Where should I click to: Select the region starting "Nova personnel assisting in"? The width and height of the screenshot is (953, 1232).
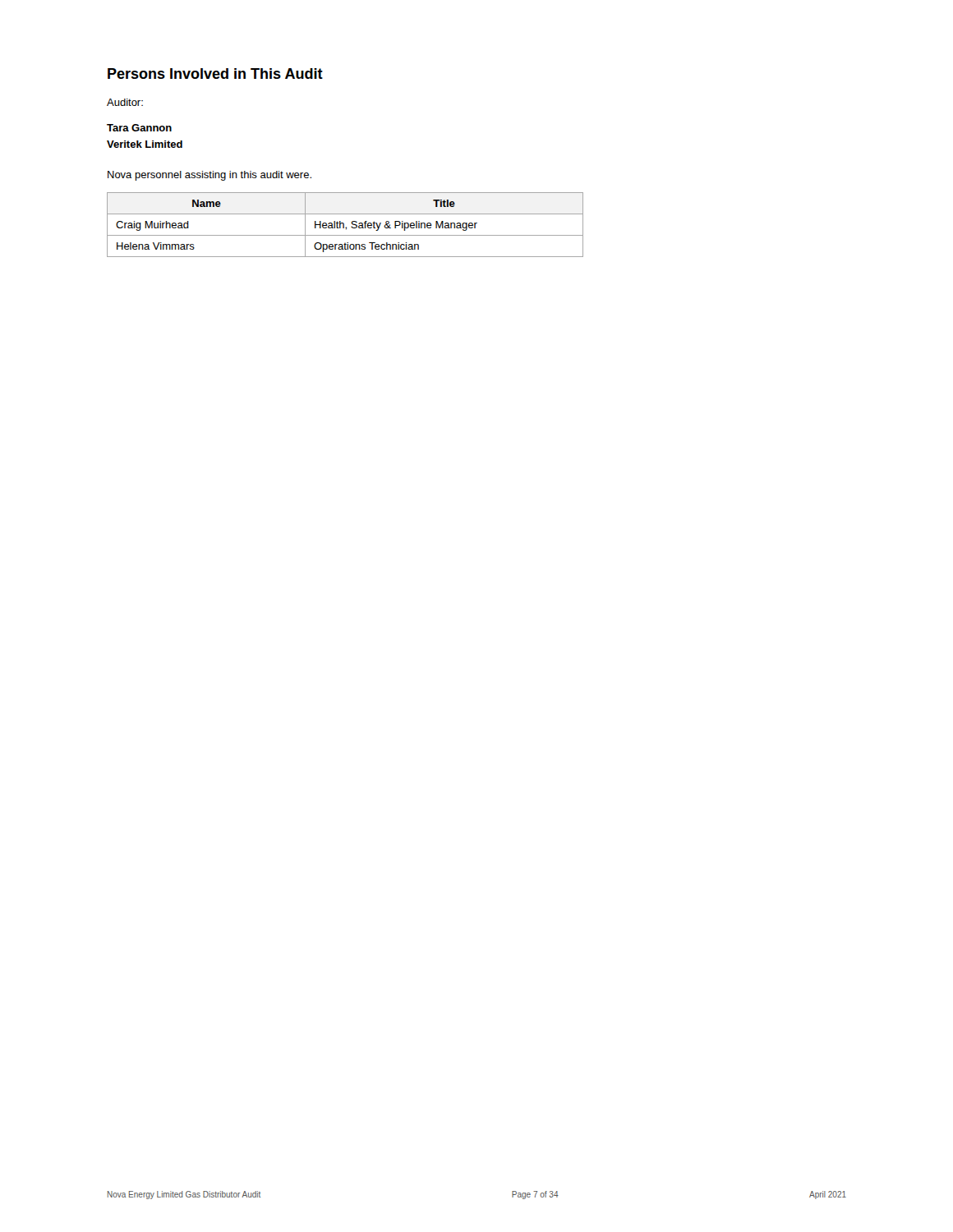tap(210, 175)
